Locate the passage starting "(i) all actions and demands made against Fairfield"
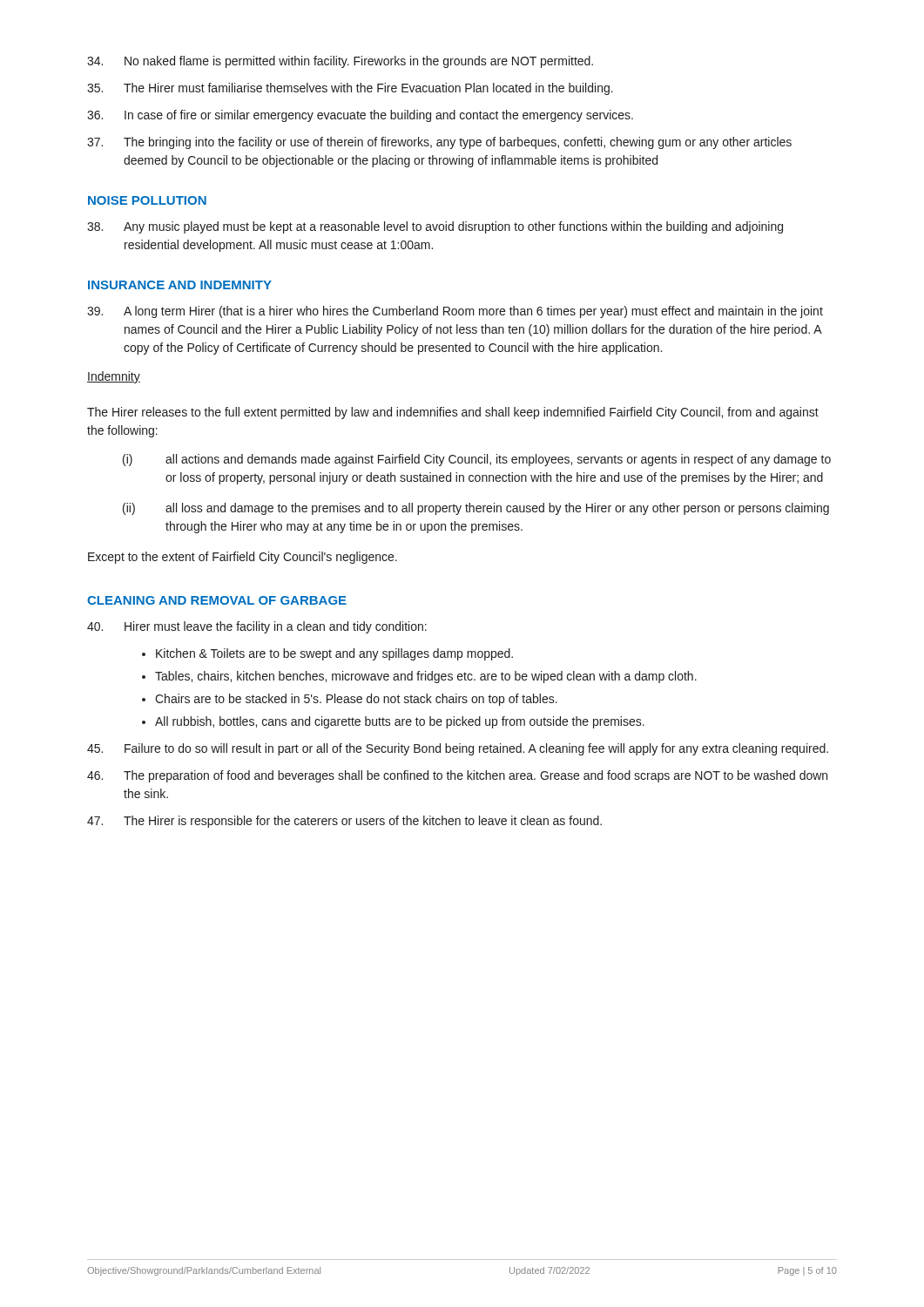This screenshot has height=1307, width=924. [x=479, y=469]
